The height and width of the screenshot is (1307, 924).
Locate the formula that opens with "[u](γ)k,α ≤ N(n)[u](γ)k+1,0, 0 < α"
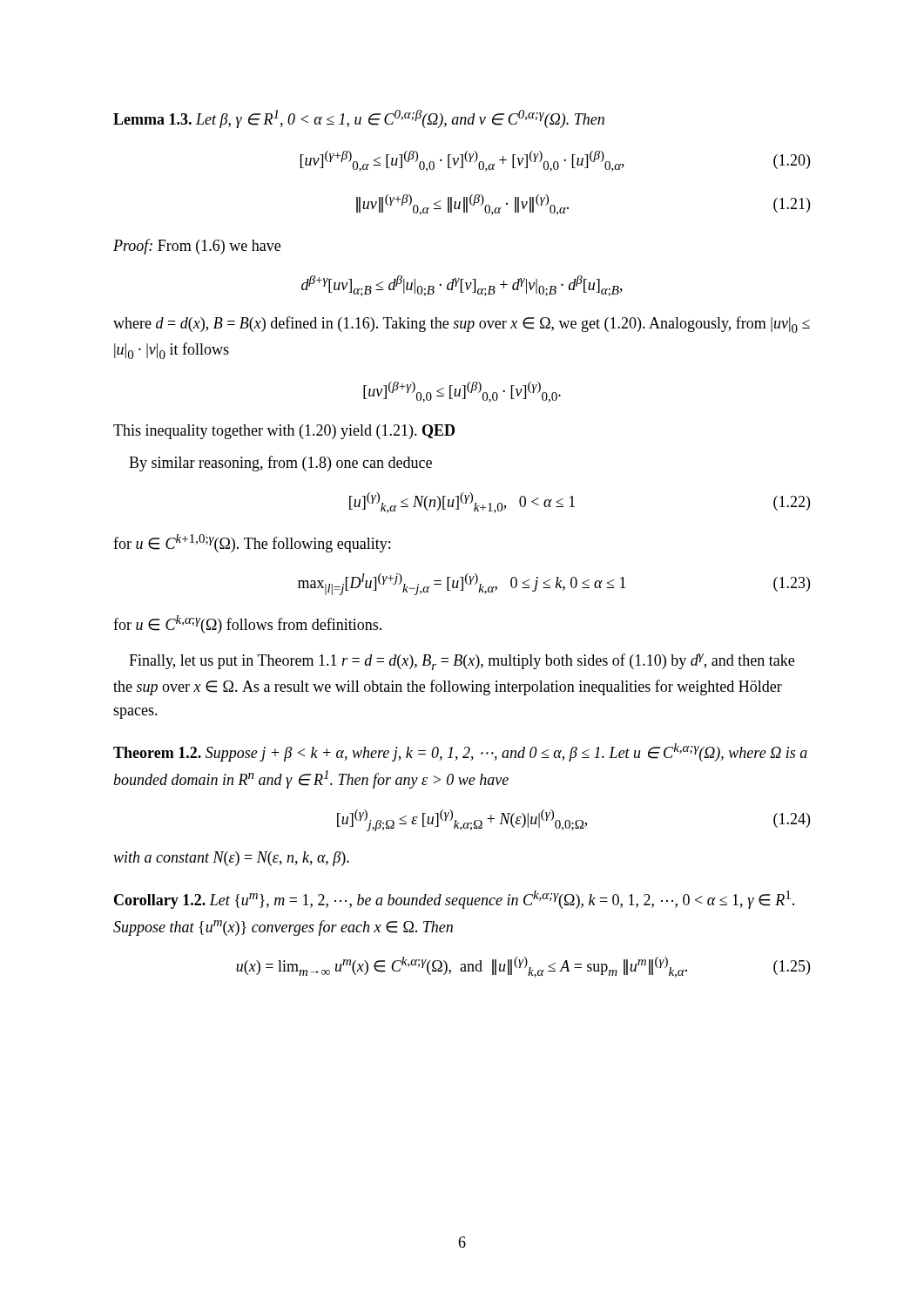click(x=579, y=501)
